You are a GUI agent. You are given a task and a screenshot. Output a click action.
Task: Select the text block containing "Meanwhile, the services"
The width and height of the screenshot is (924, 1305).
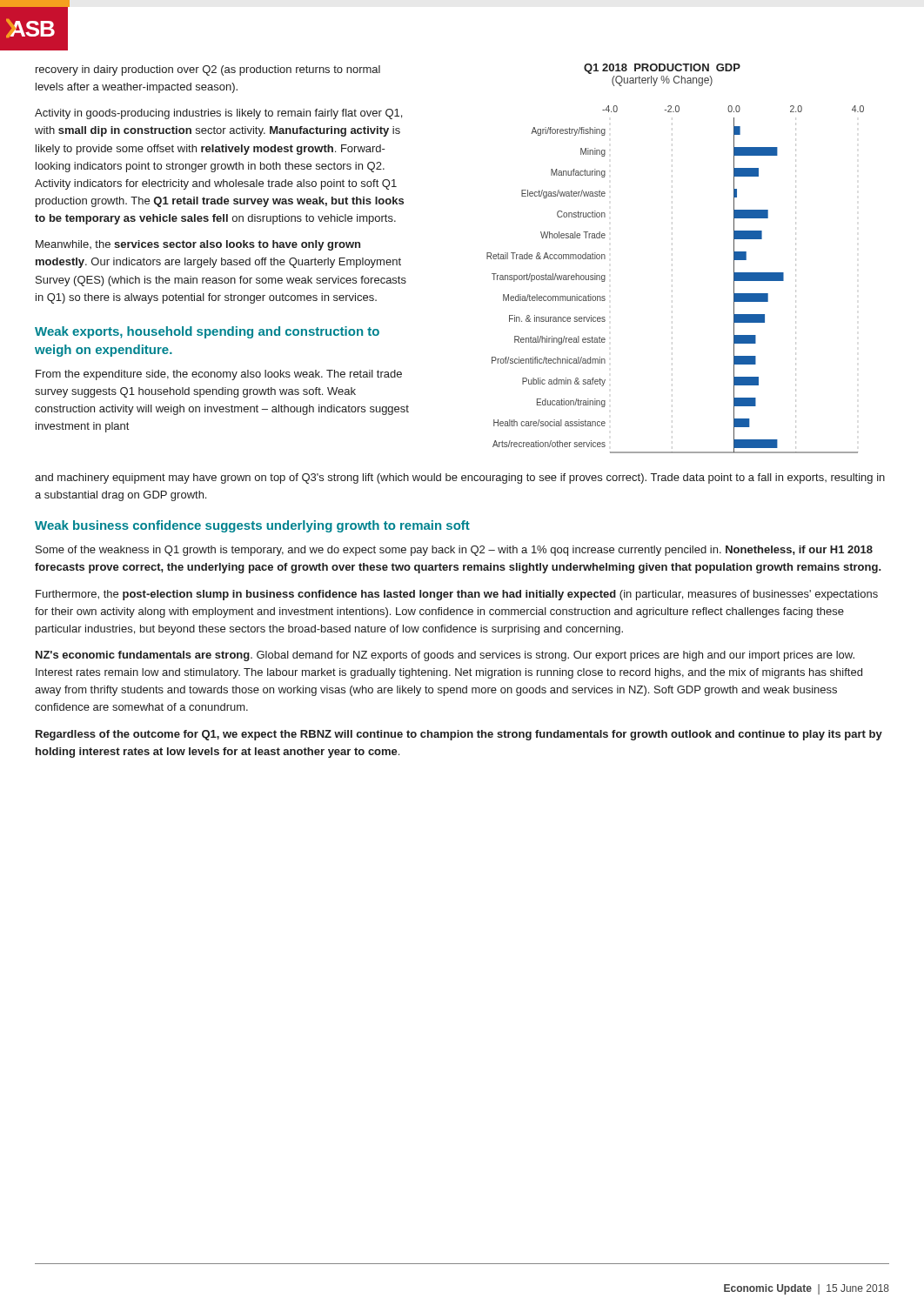coord(221,271)
